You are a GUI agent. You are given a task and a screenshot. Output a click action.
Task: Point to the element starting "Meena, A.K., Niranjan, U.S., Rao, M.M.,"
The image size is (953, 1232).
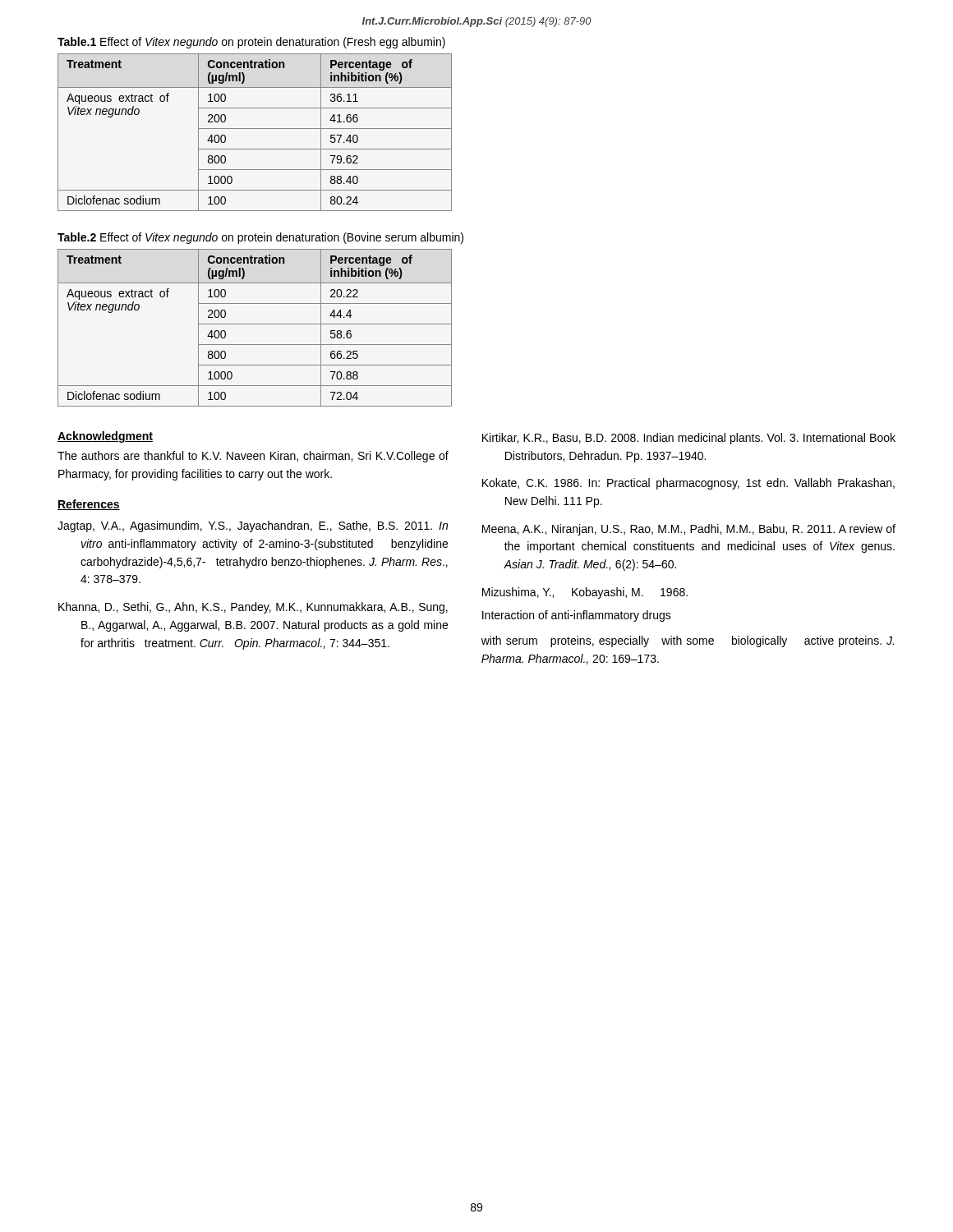(688, 547)
